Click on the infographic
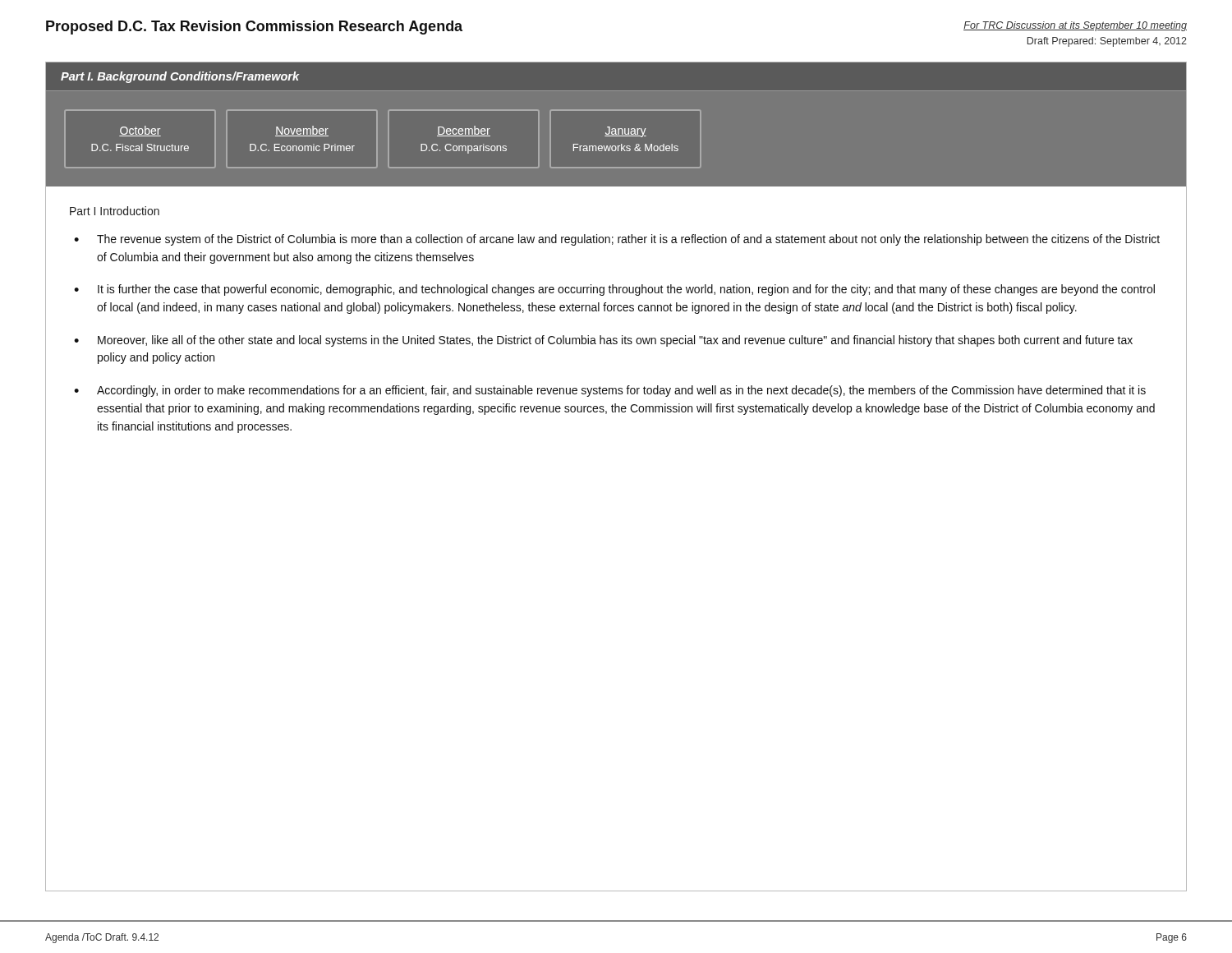The image size is (1232, 953). coord(616,139)
